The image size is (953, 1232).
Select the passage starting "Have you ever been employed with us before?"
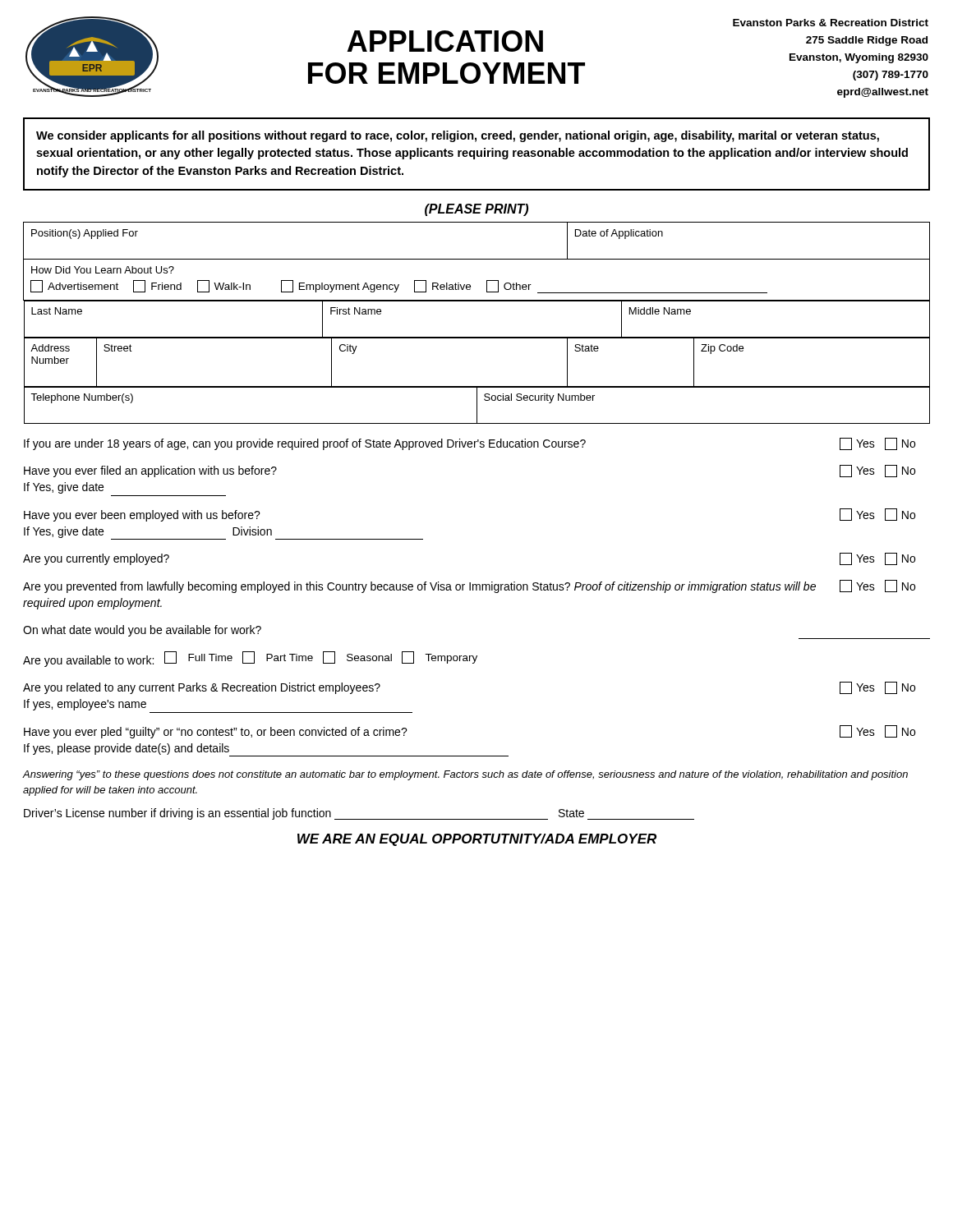click(x=140, y=515)
